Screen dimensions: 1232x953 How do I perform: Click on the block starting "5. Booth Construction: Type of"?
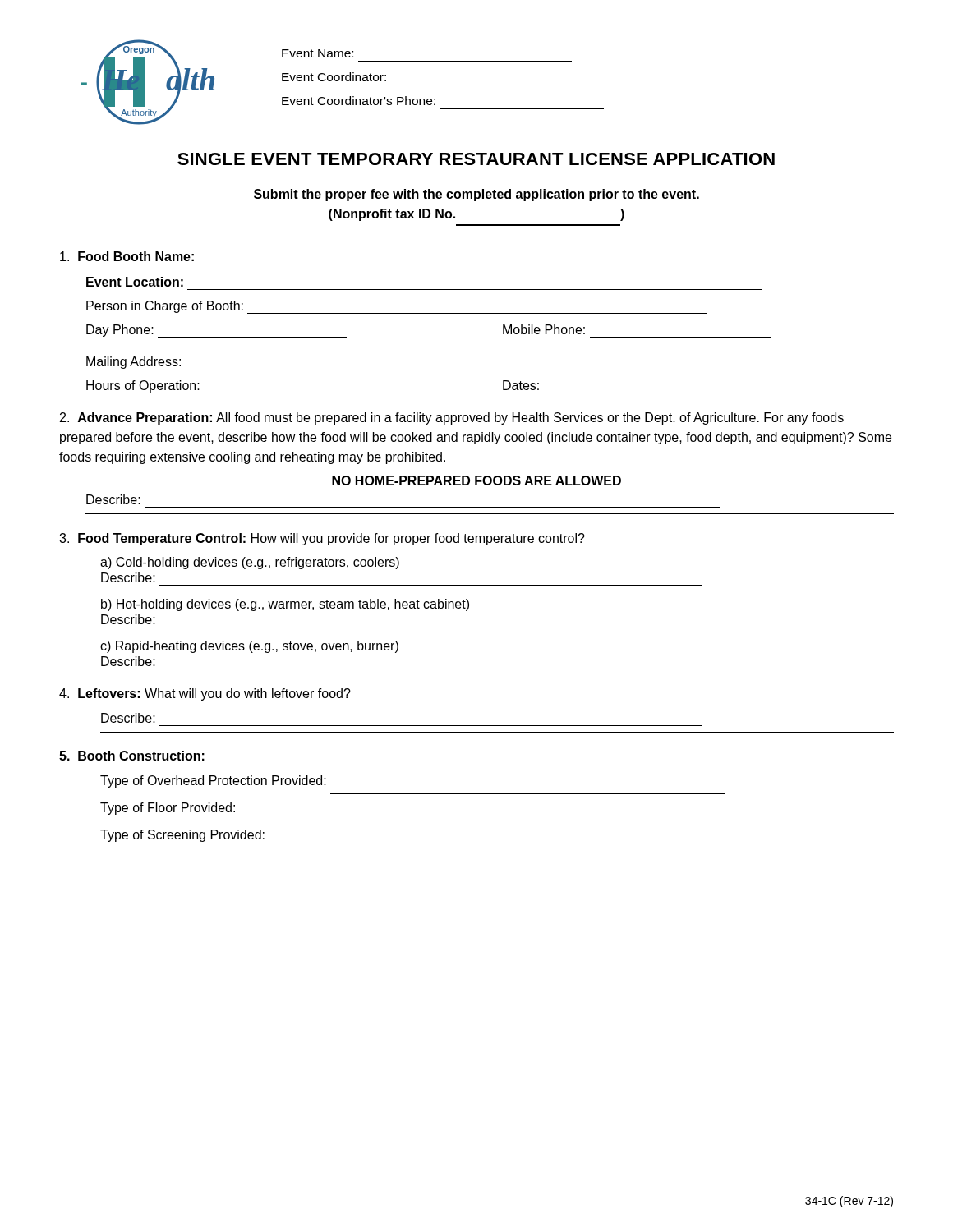click(x=476, y=799)
